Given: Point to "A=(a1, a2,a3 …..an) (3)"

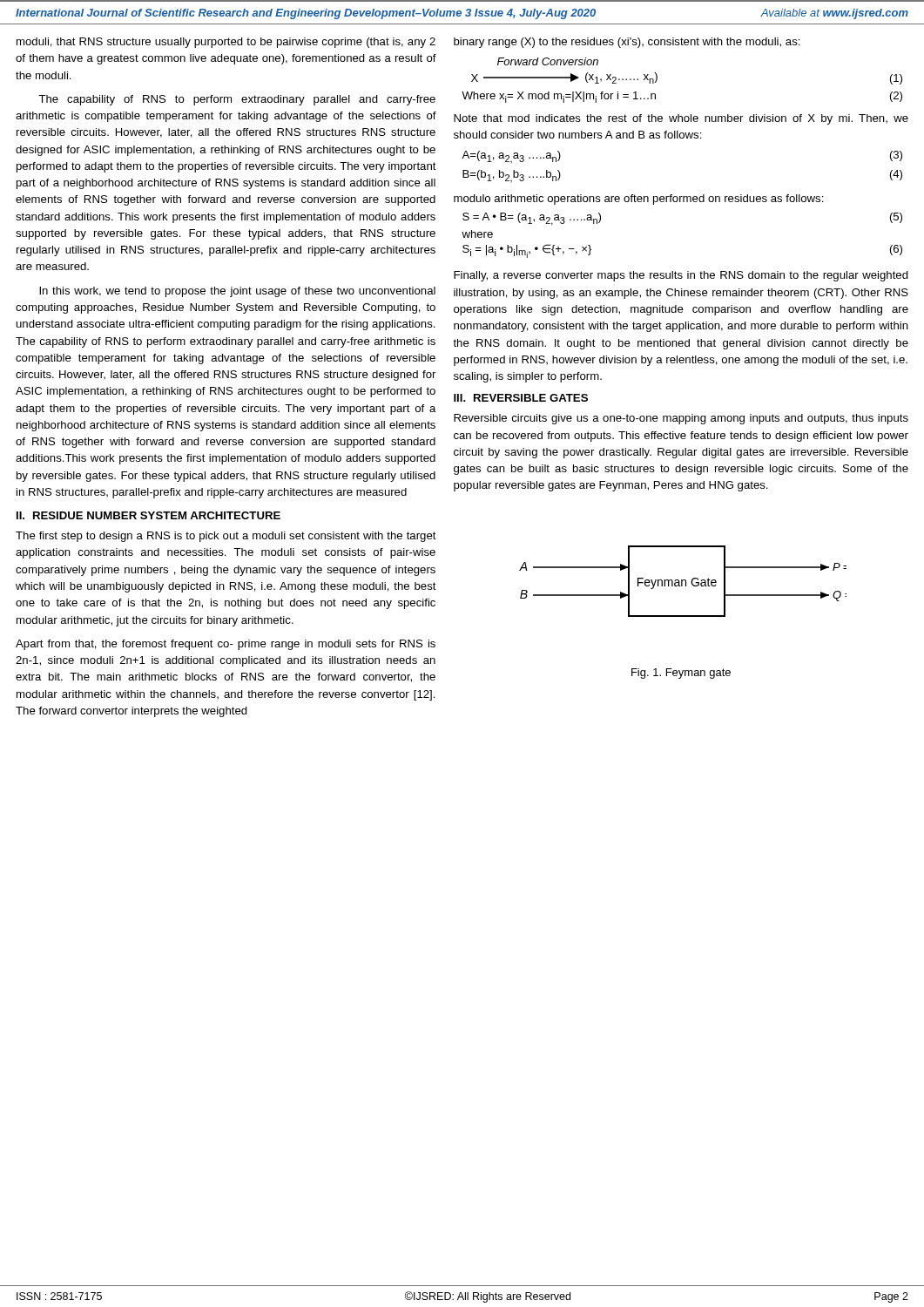Looking at the screenshot, I should [x=486, y=156].
